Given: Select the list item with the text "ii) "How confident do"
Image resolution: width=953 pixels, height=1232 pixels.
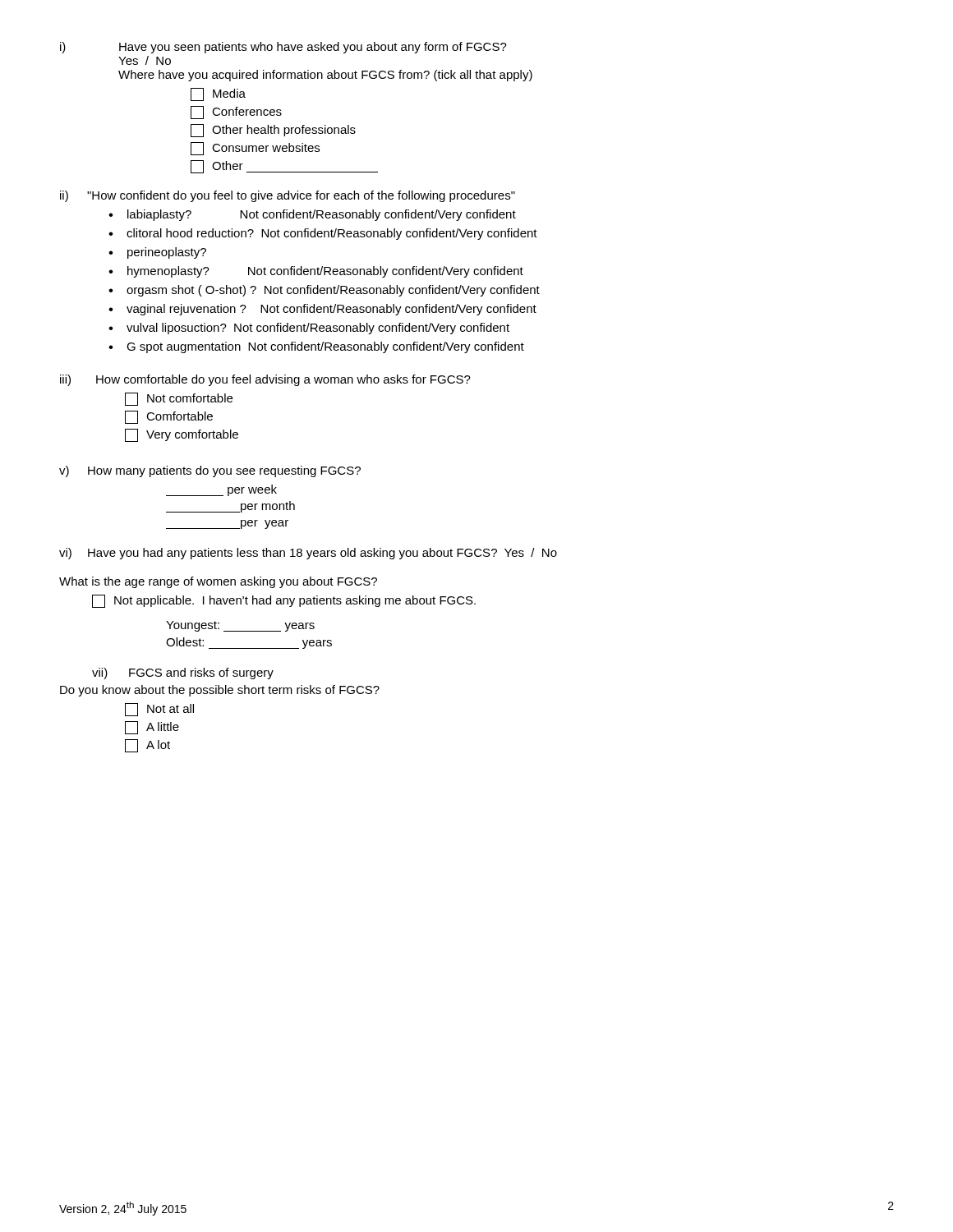Looking at the screenshot, I should coord(287,195).
